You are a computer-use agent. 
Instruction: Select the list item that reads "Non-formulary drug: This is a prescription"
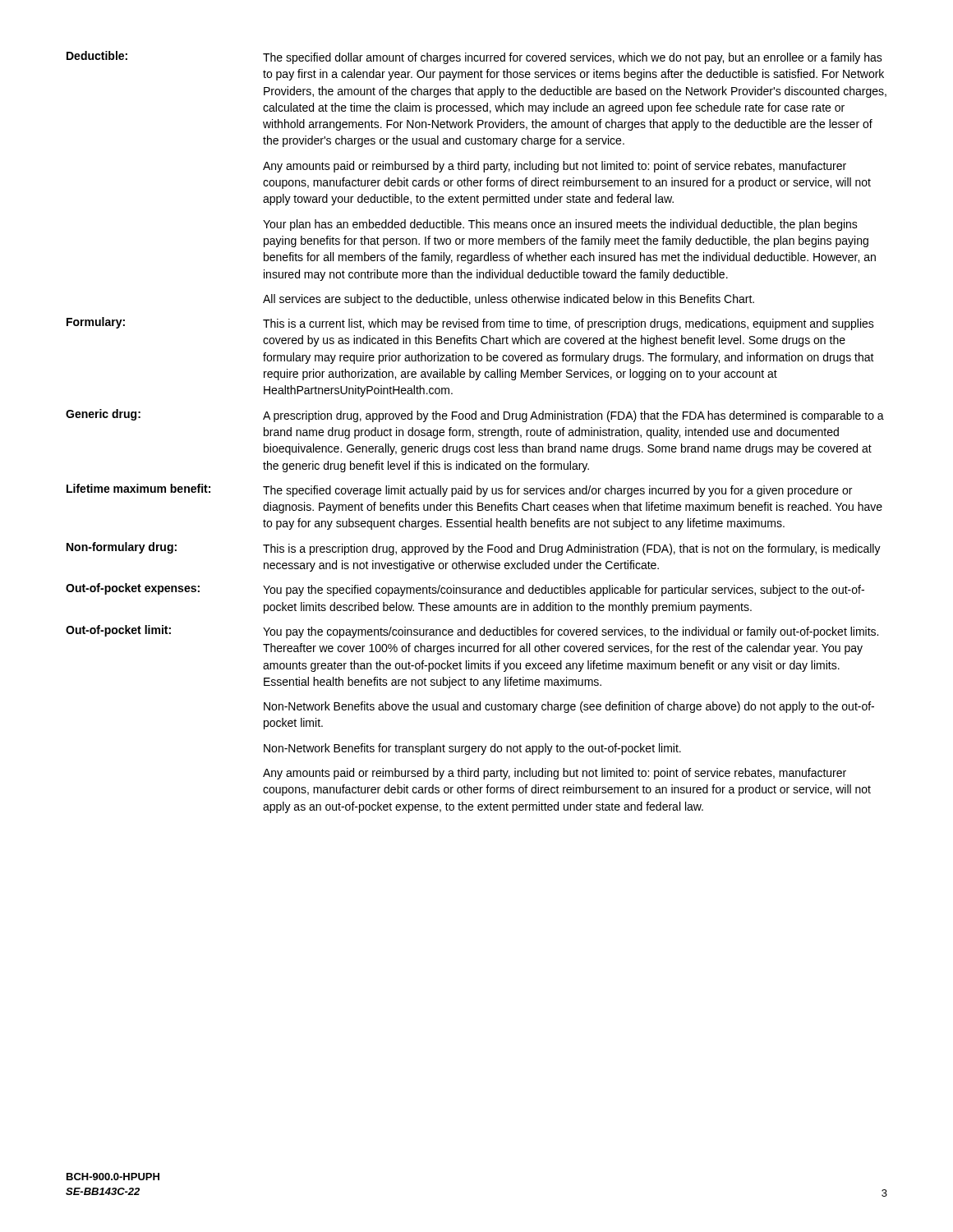[476, 557]
